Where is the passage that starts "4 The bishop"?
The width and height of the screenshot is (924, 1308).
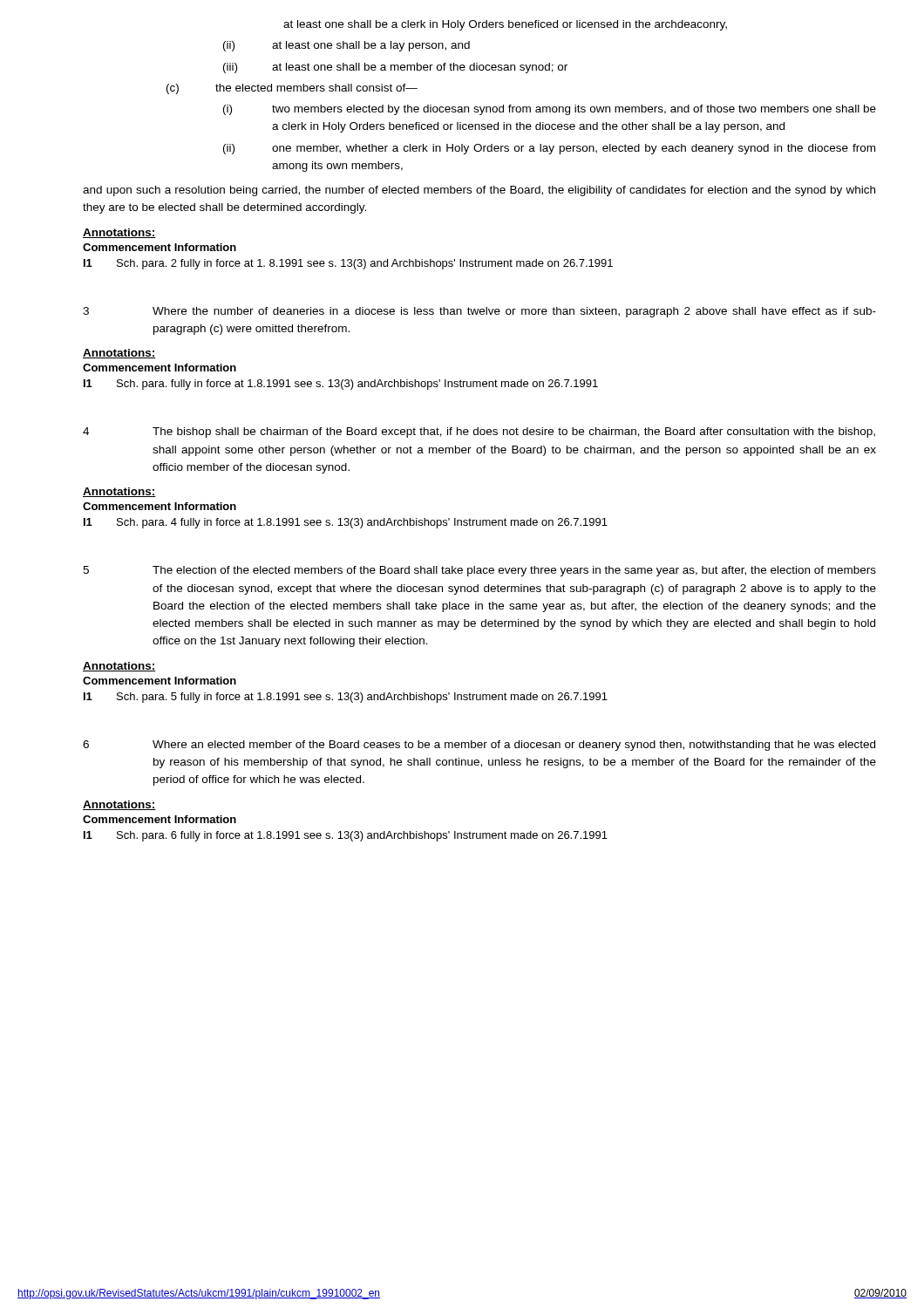pyautogui.click(x=479, y=450)
